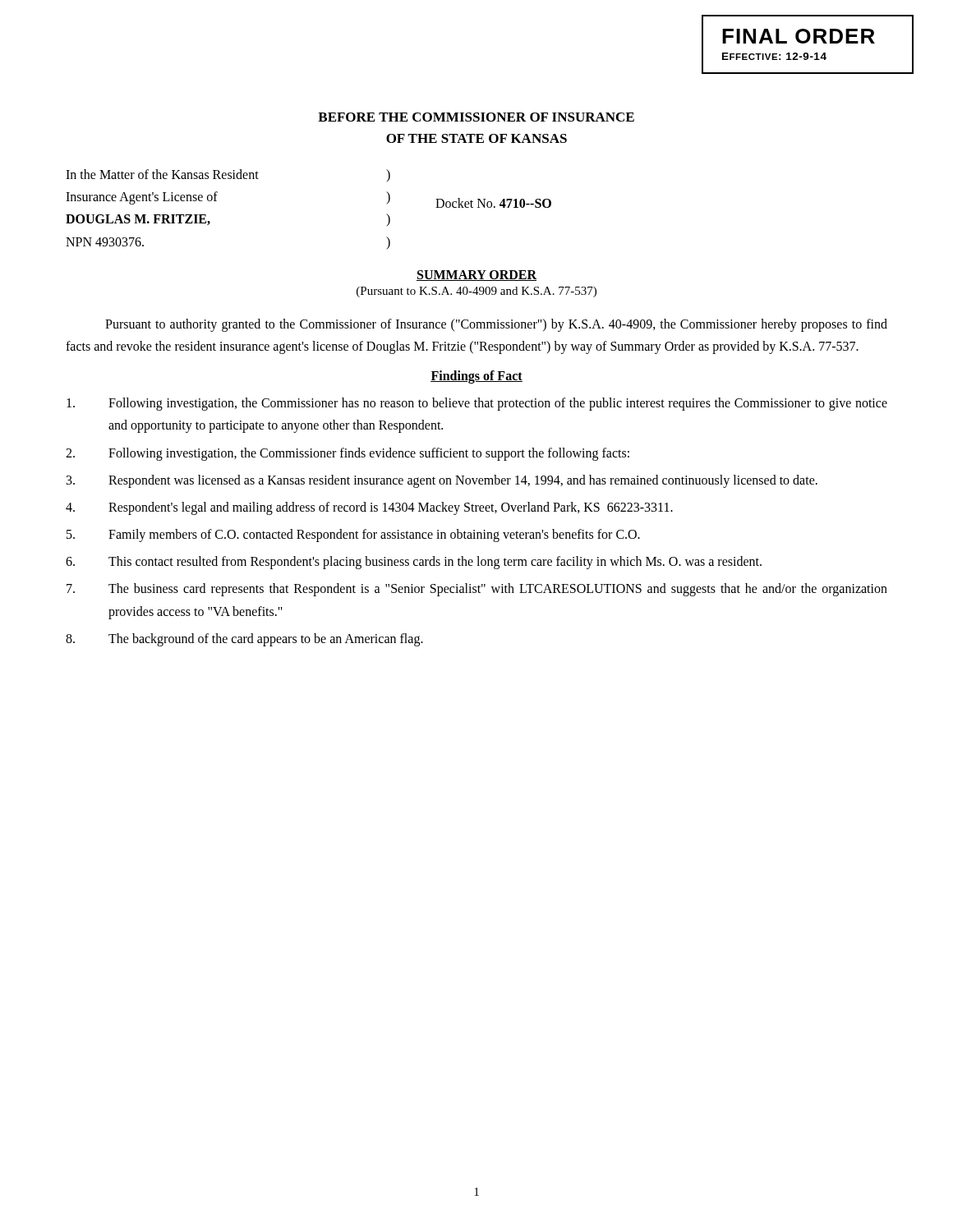
Task: Click on the list item that says "Following investigation, the Commissioner has no reason"
Action: click(476, 414)
